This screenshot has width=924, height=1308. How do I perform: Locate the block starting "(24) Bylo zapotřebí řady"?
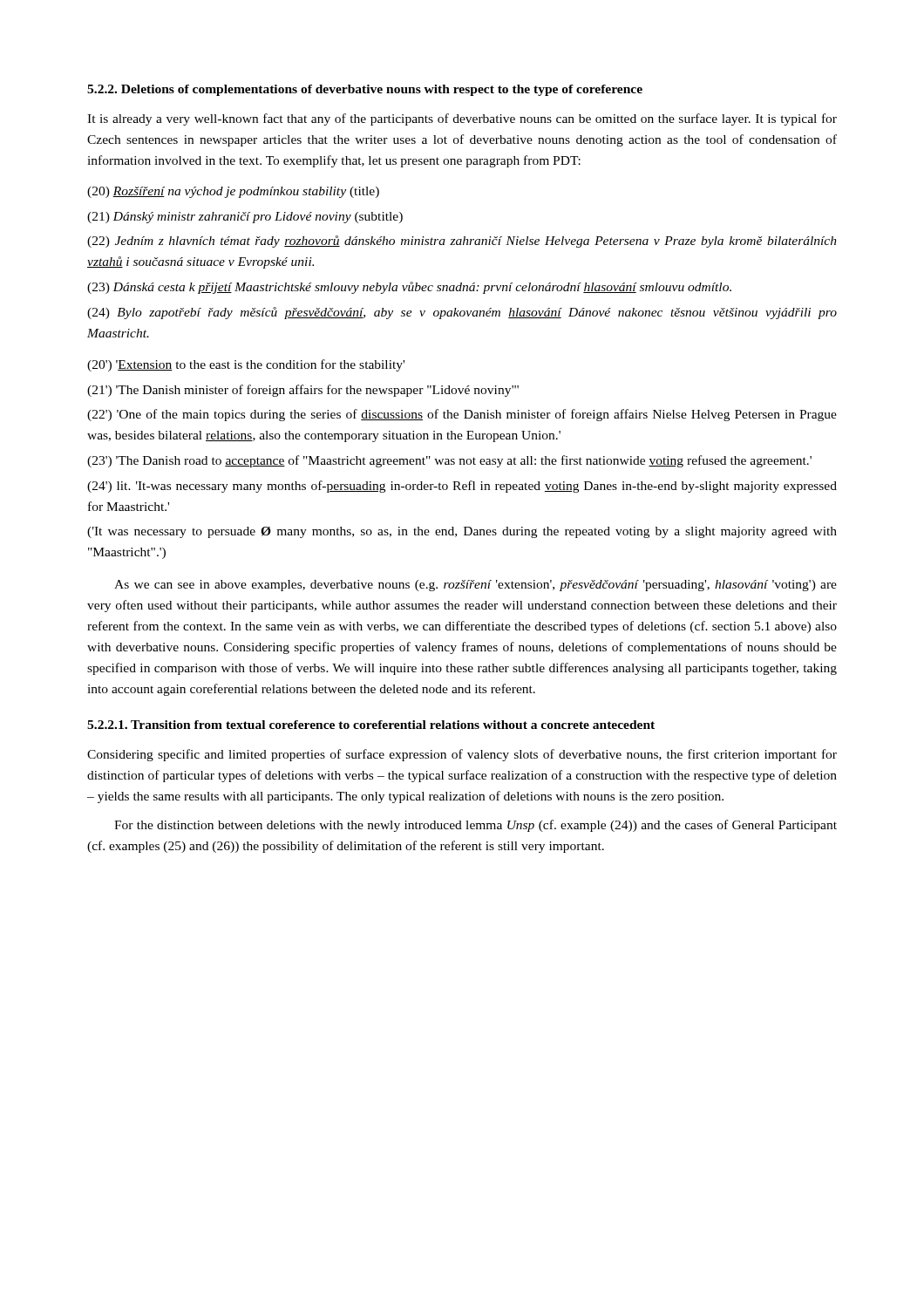[462, 322]
